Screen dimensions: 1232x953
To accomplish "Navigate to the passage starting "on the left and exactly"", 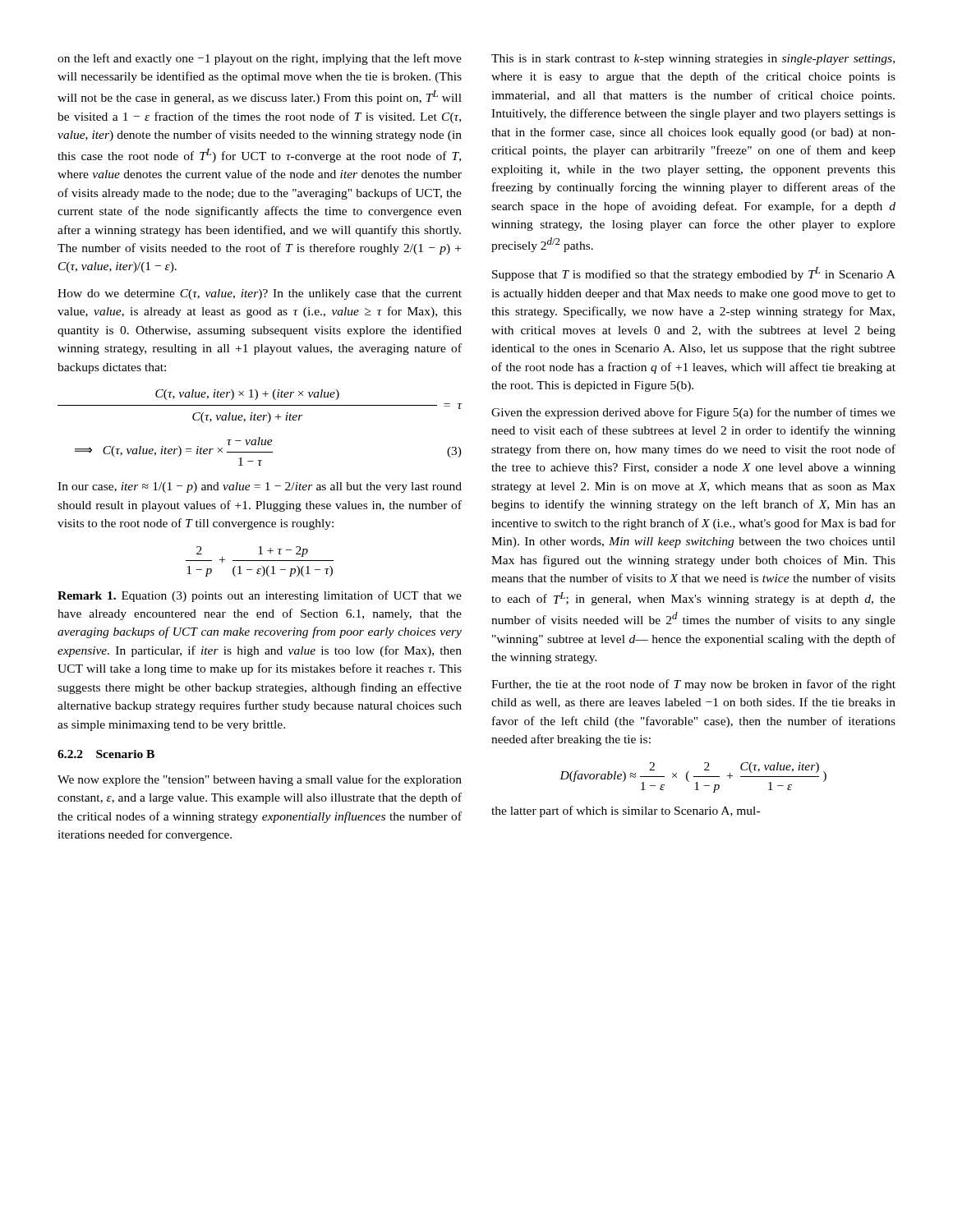I will 260,213.
